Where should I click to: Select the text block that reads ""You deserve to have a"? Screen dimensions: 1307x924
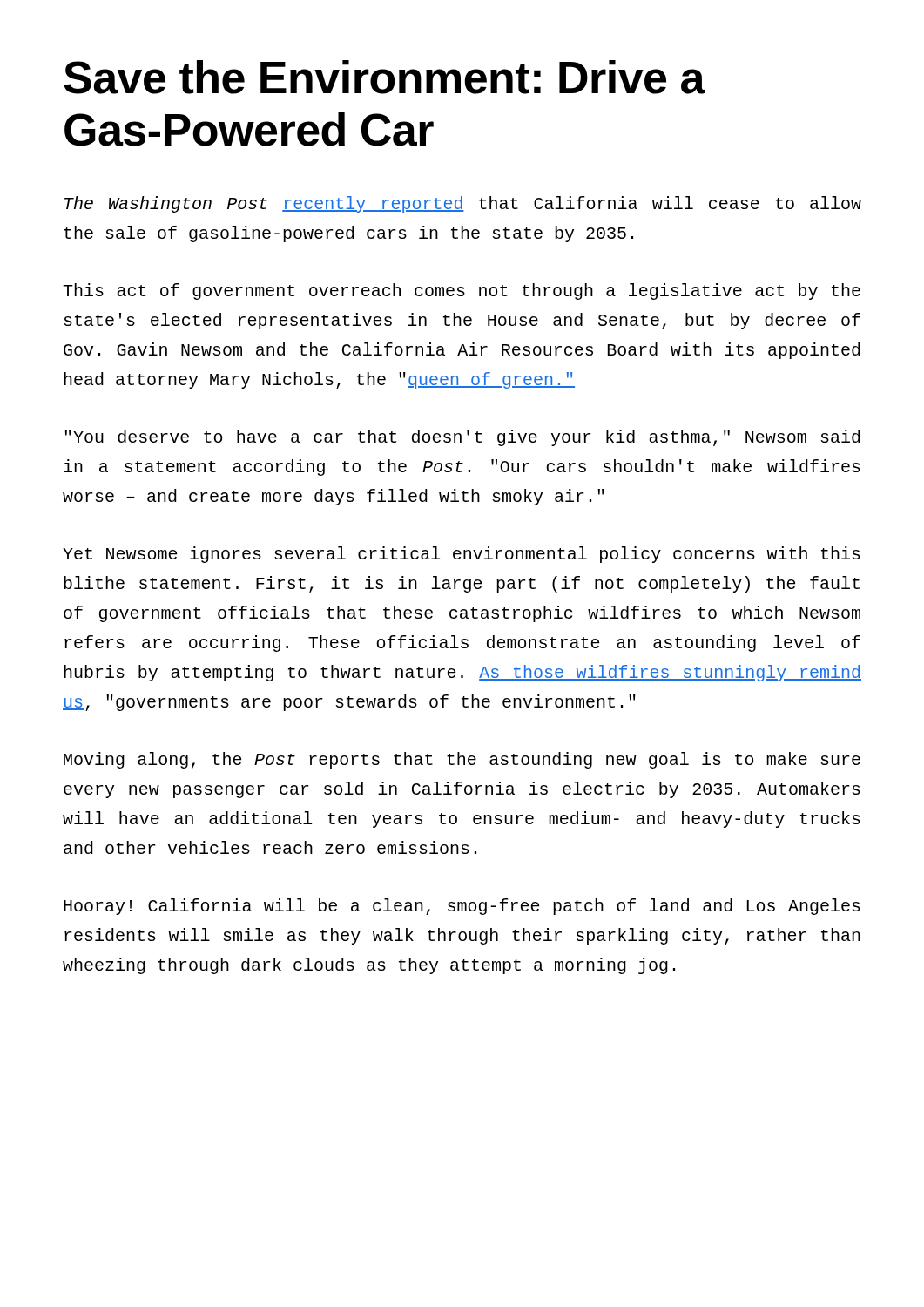pos(462,467)
